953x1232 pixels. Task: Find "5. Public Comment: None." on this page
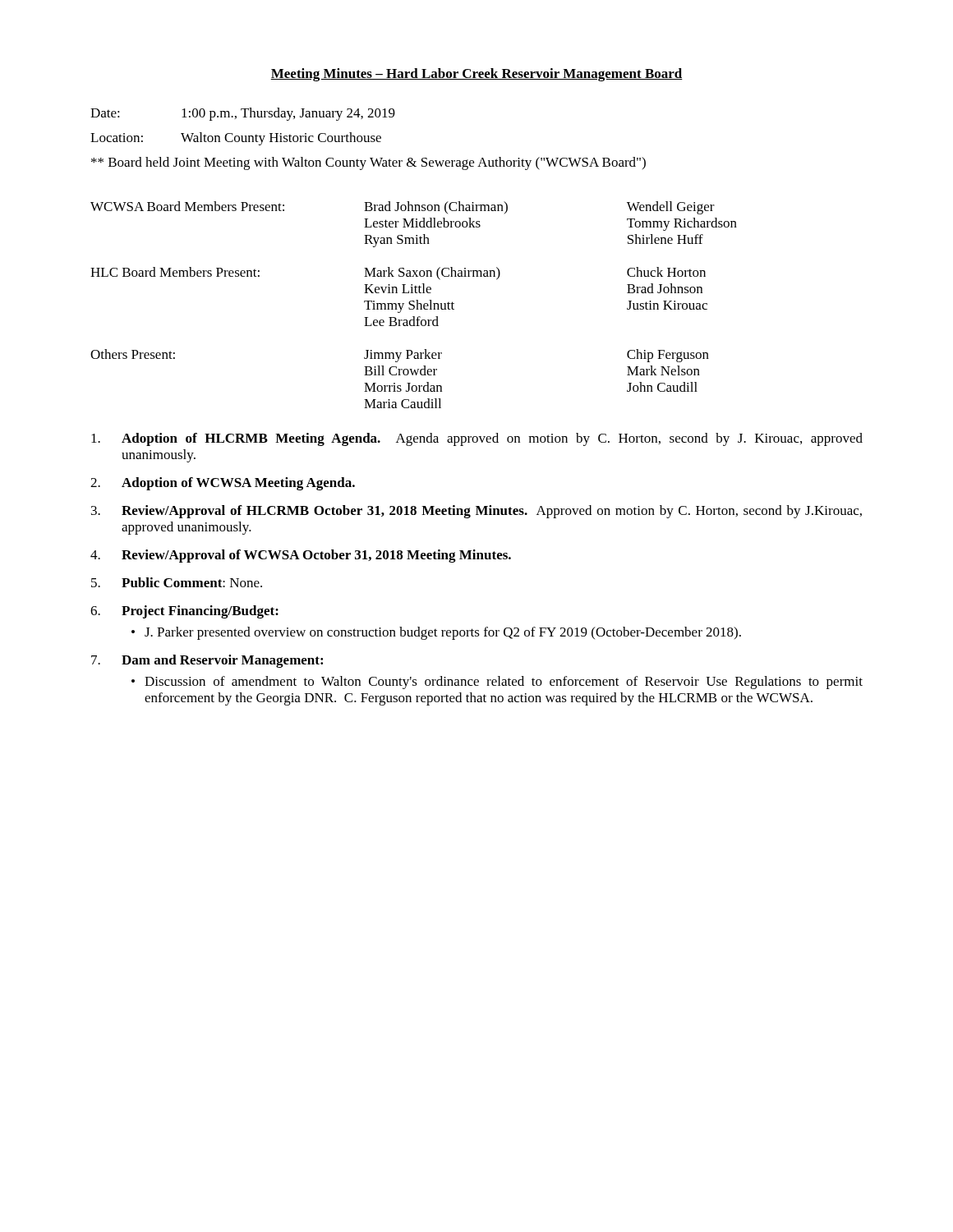click(x=177, y=582)
